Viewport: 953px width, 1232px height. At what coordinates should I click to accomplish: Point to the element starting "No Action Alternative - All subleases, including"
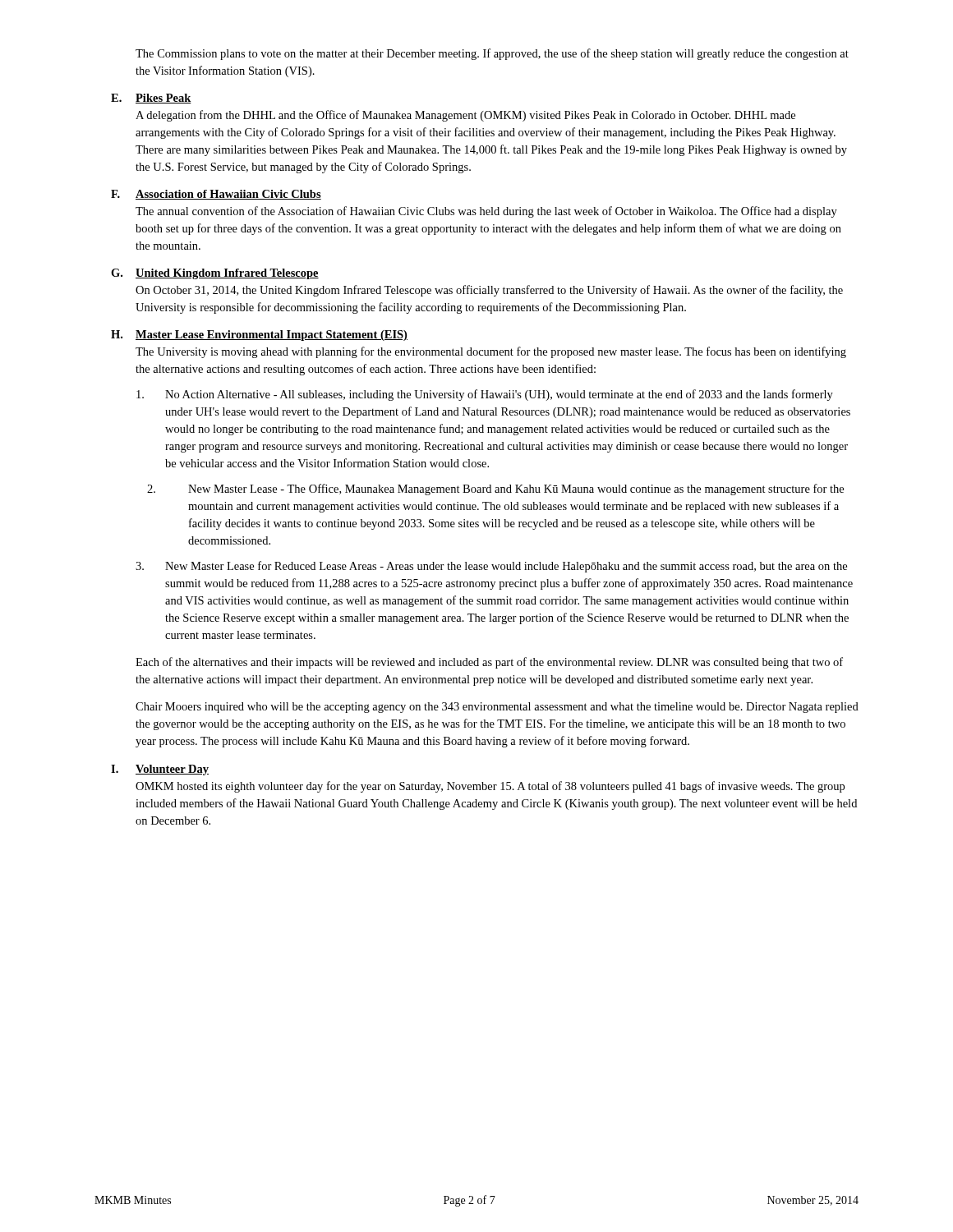(x=497, y=429)
